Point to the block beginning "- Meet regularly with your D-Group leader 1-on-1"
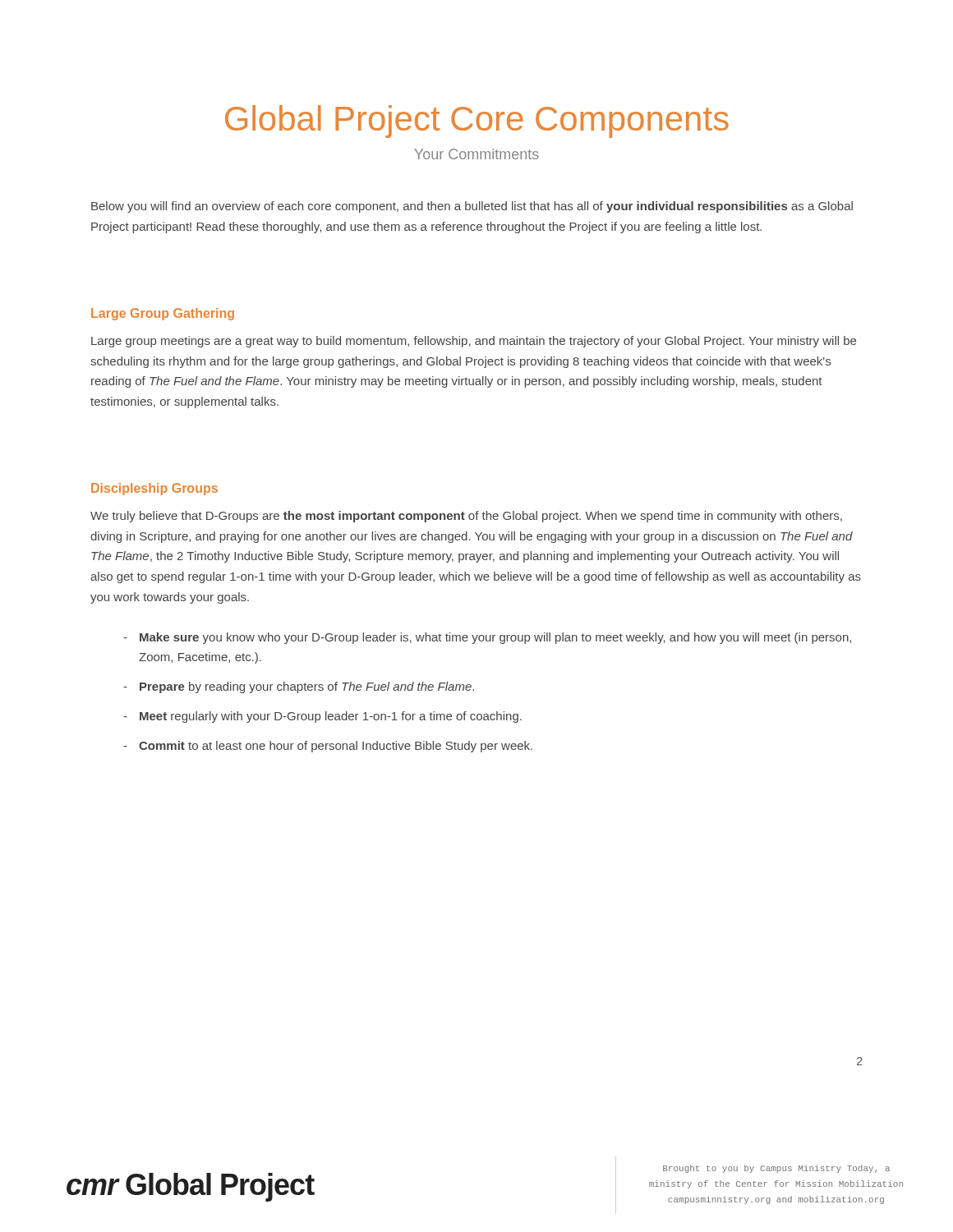The height and width of the screenshot is (1232, 953). click(493, 716)
